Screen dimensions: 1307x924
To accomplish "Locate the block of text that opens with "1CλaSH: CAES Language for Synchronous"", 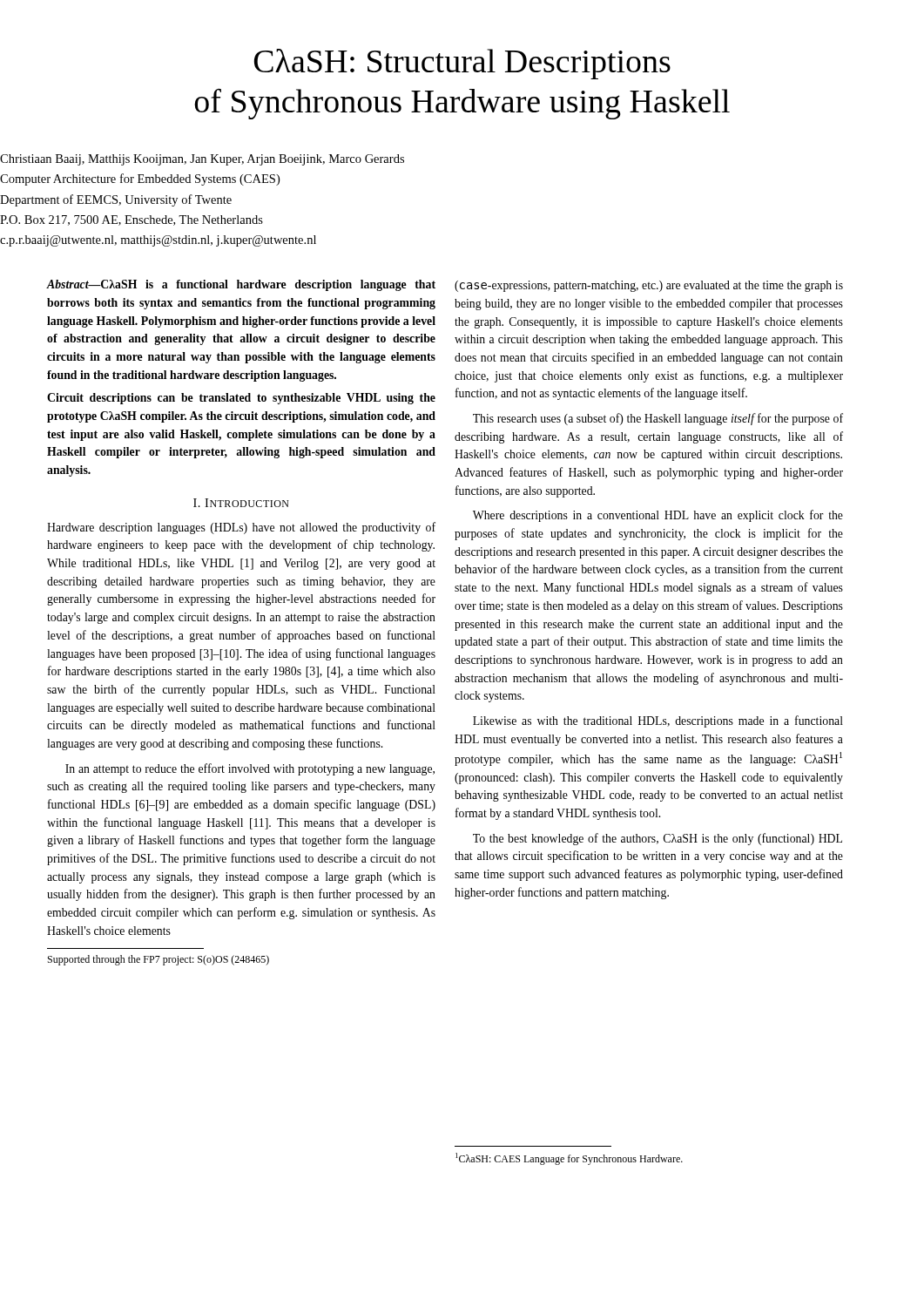I will tap(569, 1158).
